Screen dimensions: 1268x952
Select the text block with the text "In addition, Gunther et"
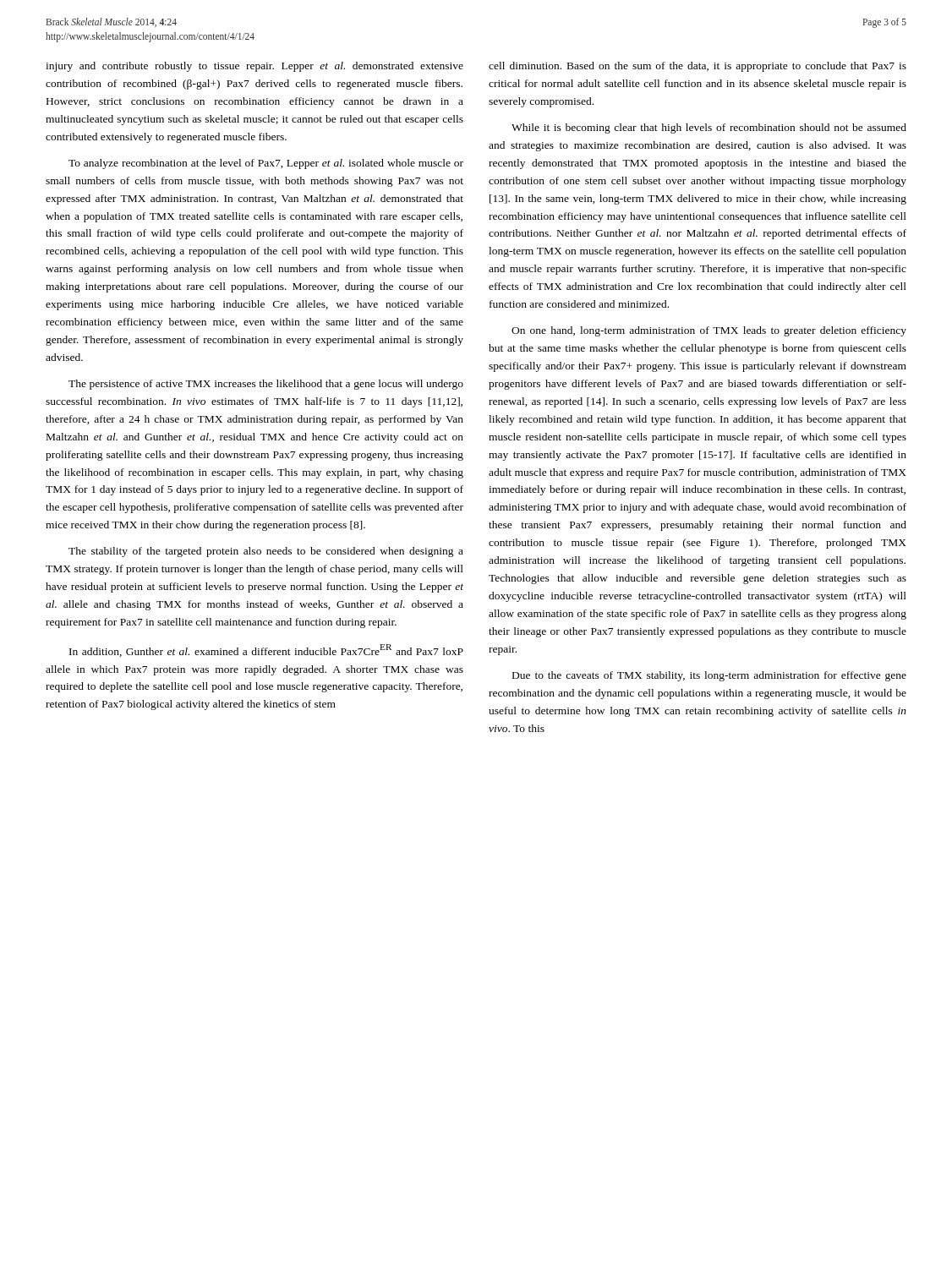click(255, 677)
